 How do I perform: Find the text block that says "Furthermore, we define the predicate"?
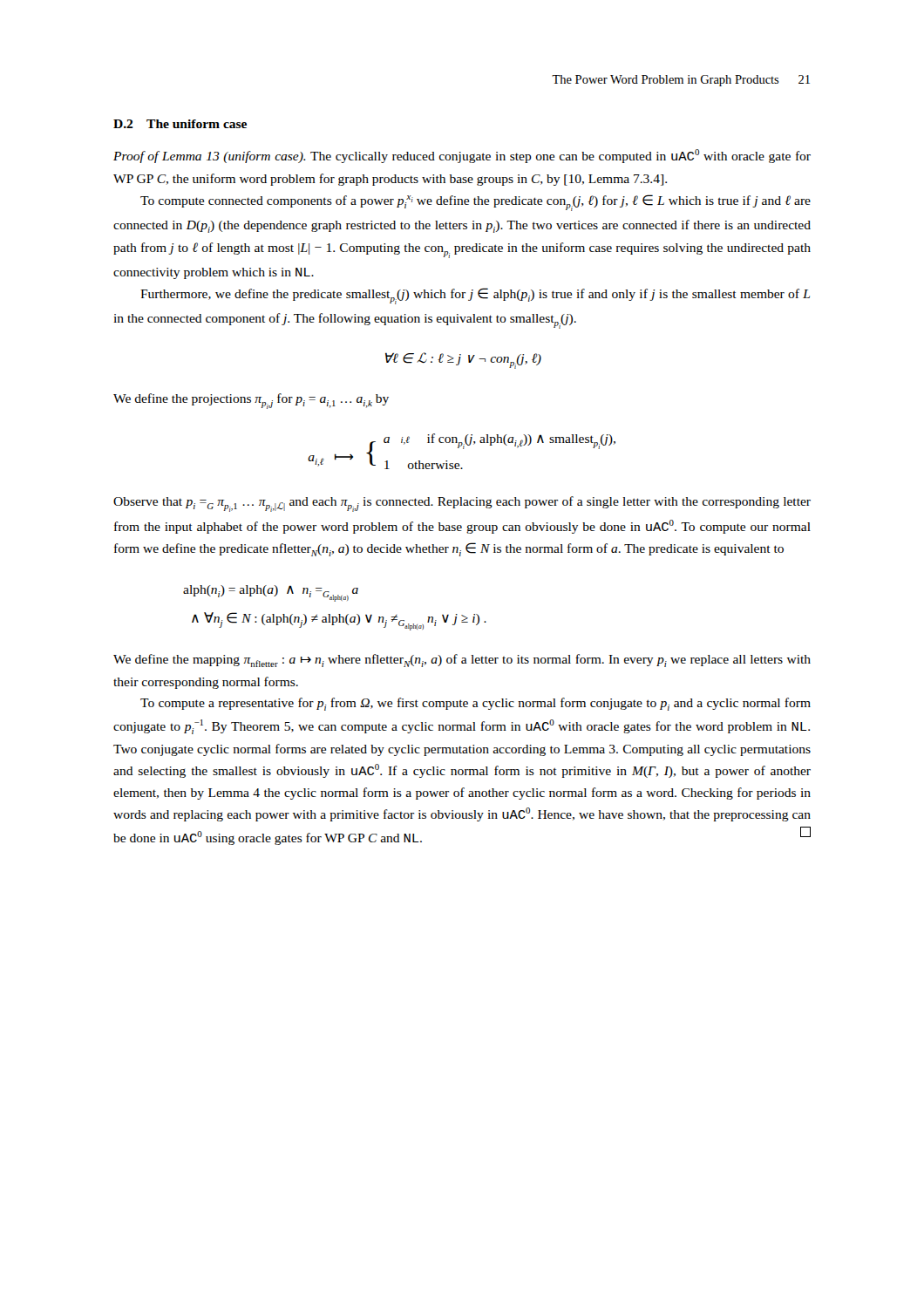coord(462,308)
